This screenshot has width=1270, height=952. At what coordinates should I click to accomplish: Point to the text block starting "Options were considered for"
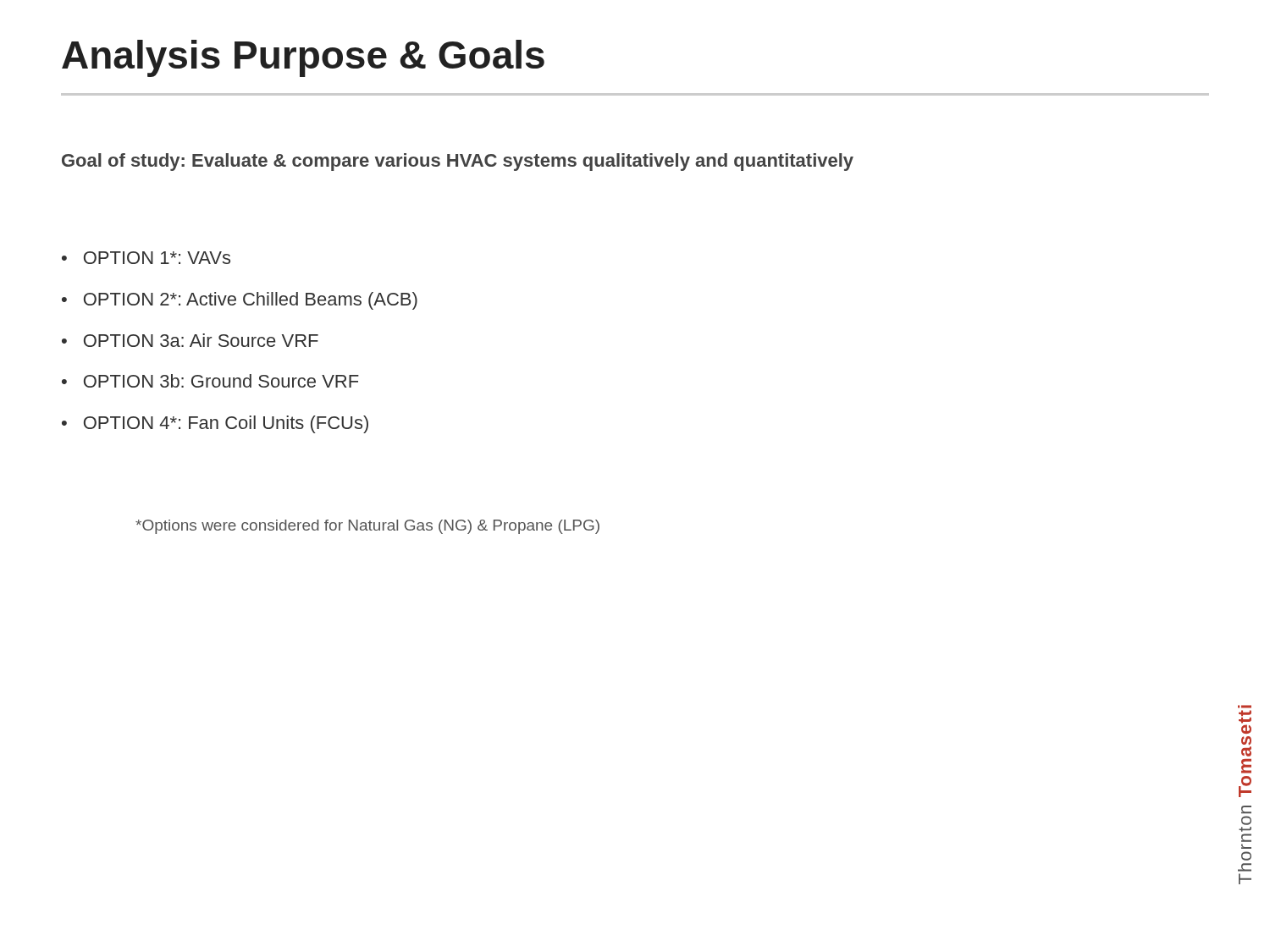point(368,525)
